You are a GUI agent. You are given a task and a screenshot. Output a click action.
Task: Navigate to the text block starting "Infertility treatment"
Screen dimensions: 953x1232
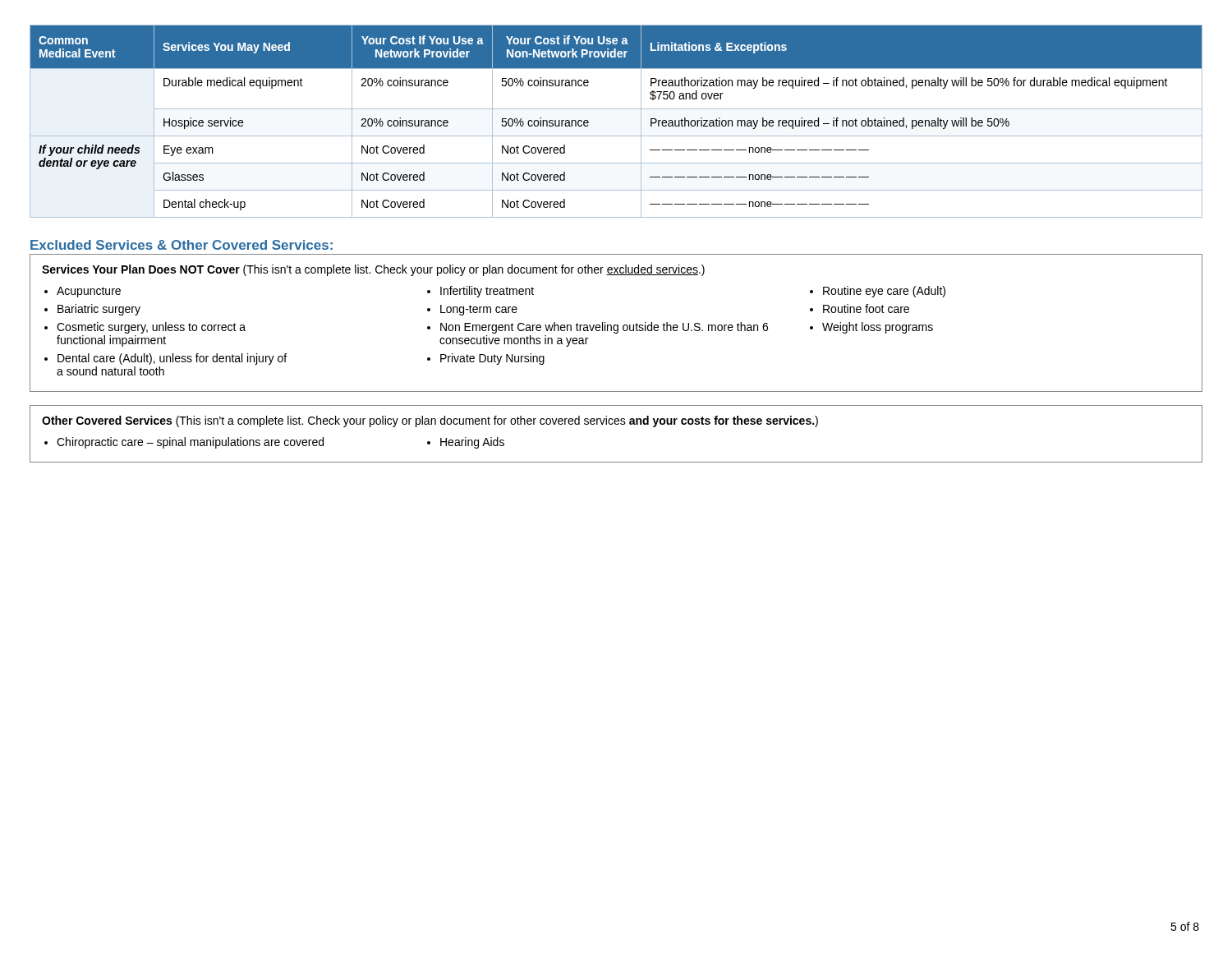[x=487, y=291]
